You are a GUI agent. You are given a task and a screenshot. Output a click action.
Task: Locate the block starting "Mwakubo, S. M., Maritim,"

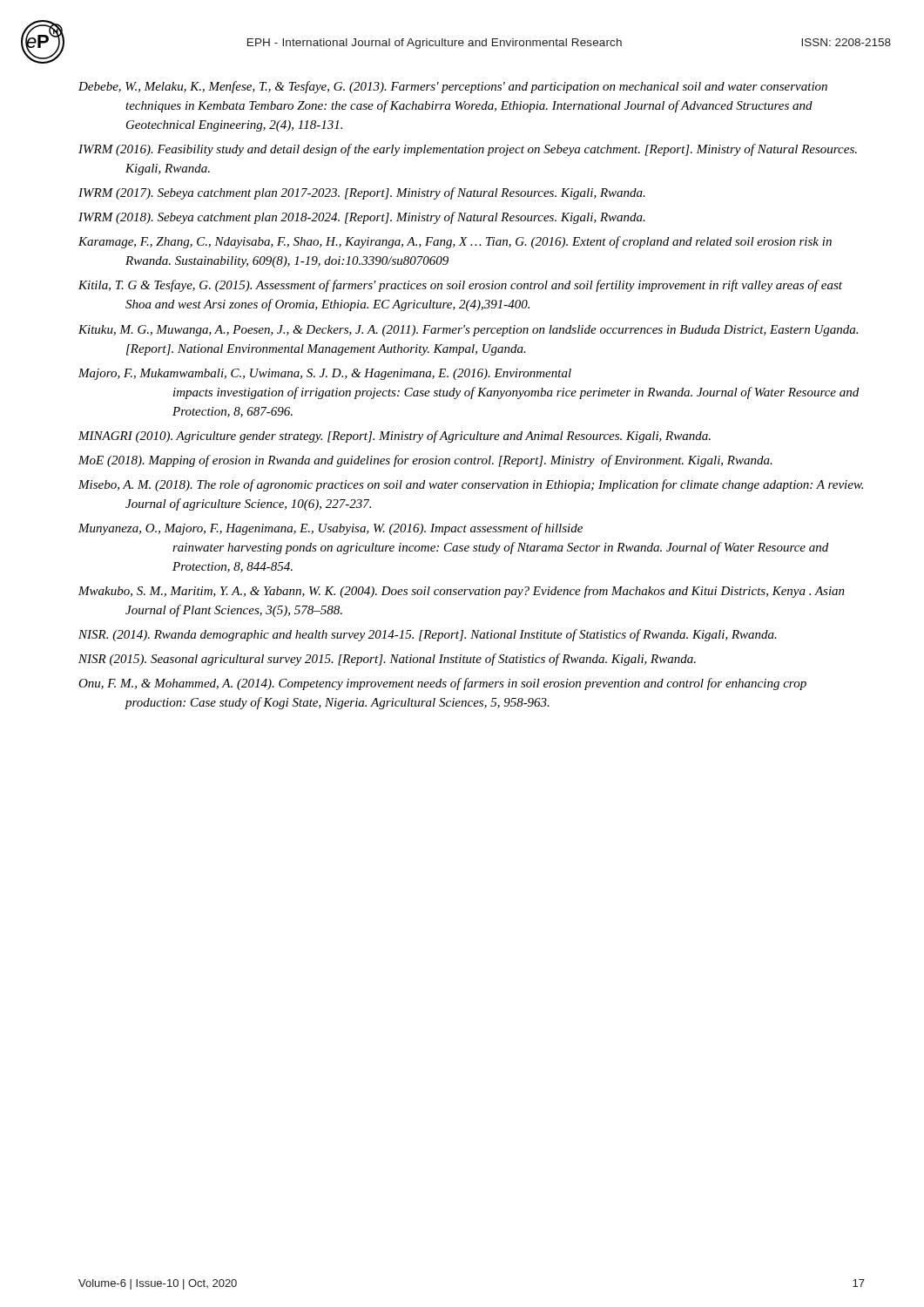(462, 600)
